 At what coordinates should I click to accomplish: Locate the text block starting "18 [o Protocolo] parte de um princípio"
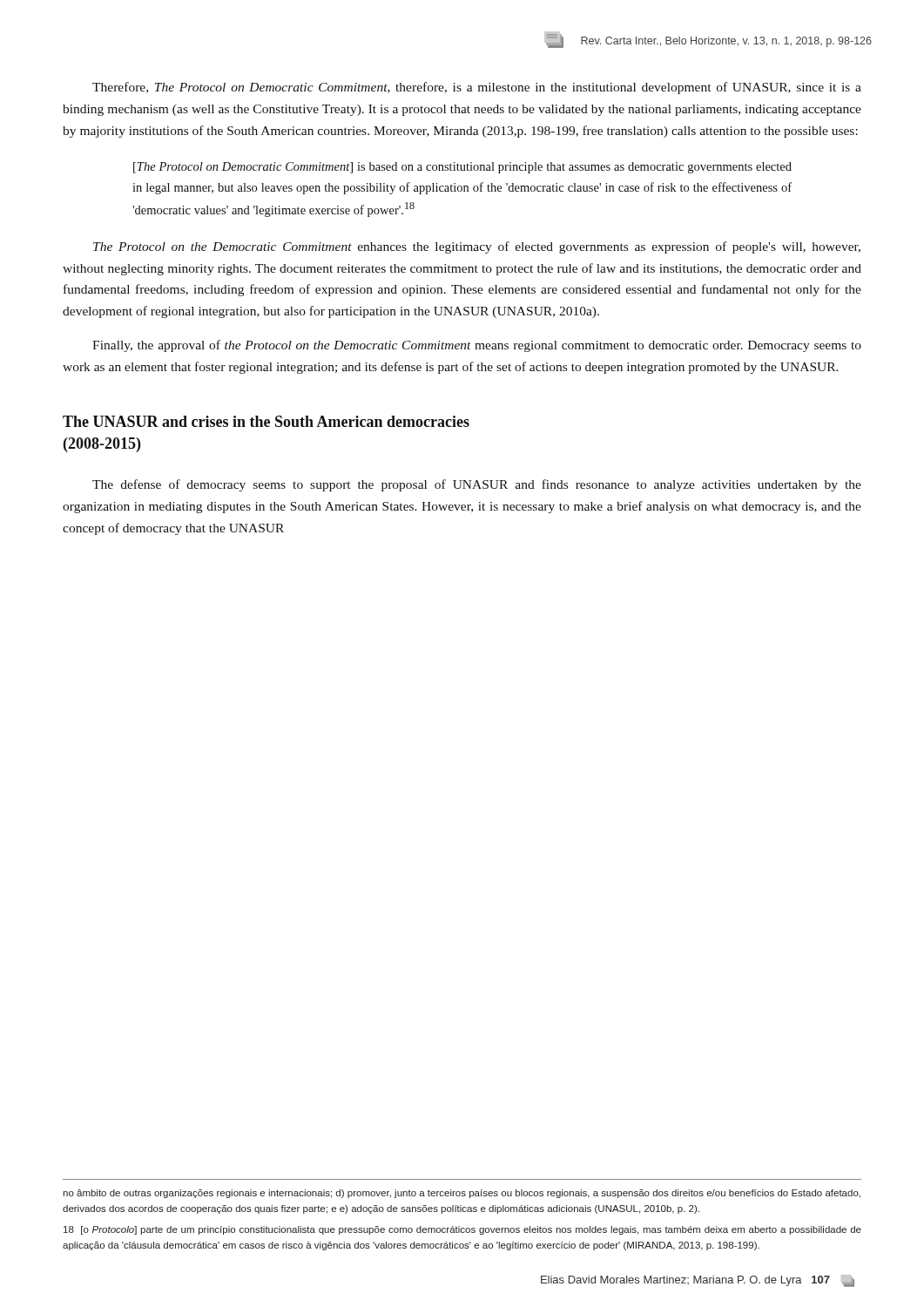(x=462, y=1238)
